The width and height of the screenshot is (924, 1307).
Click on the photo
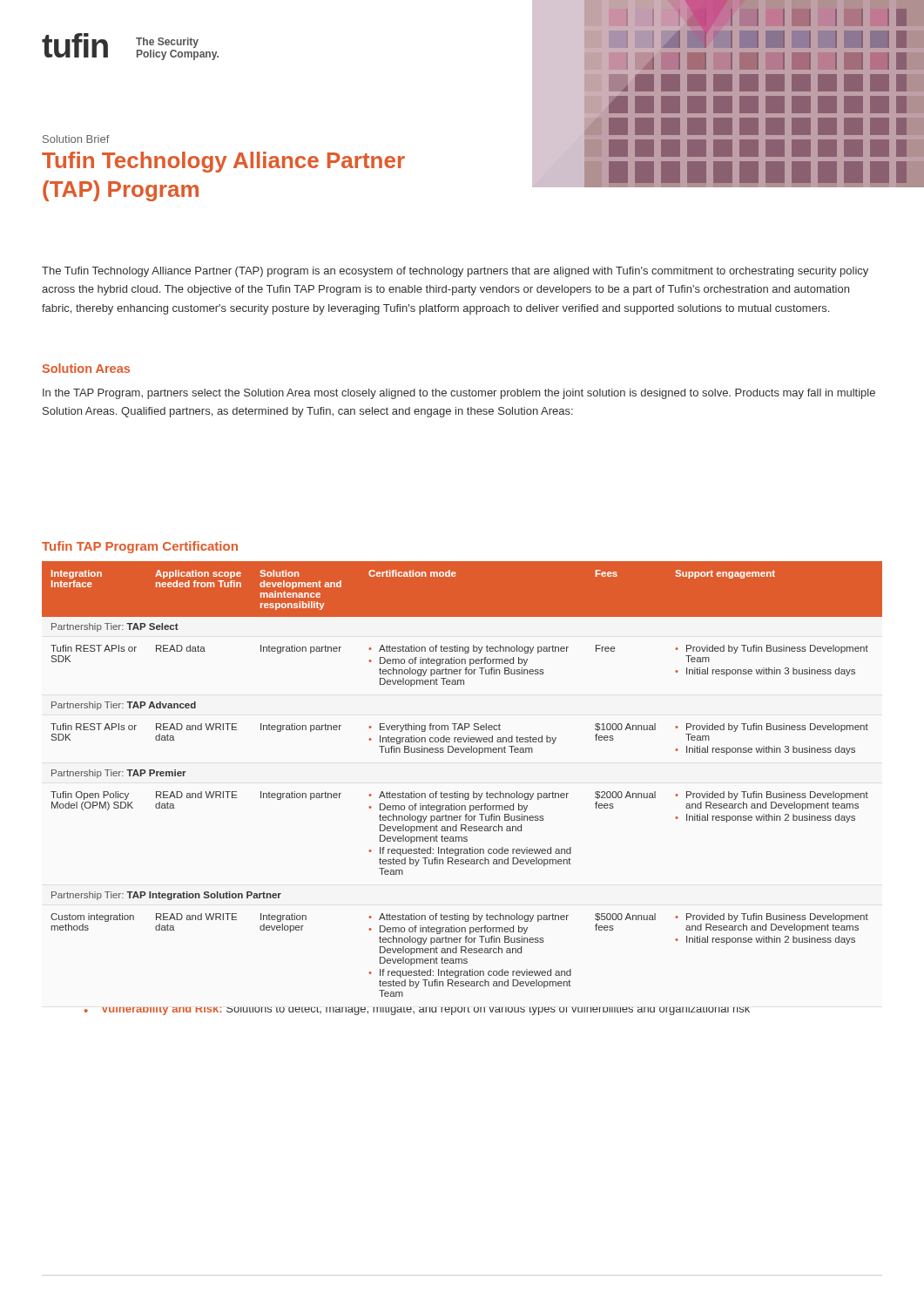coord(728,94)
